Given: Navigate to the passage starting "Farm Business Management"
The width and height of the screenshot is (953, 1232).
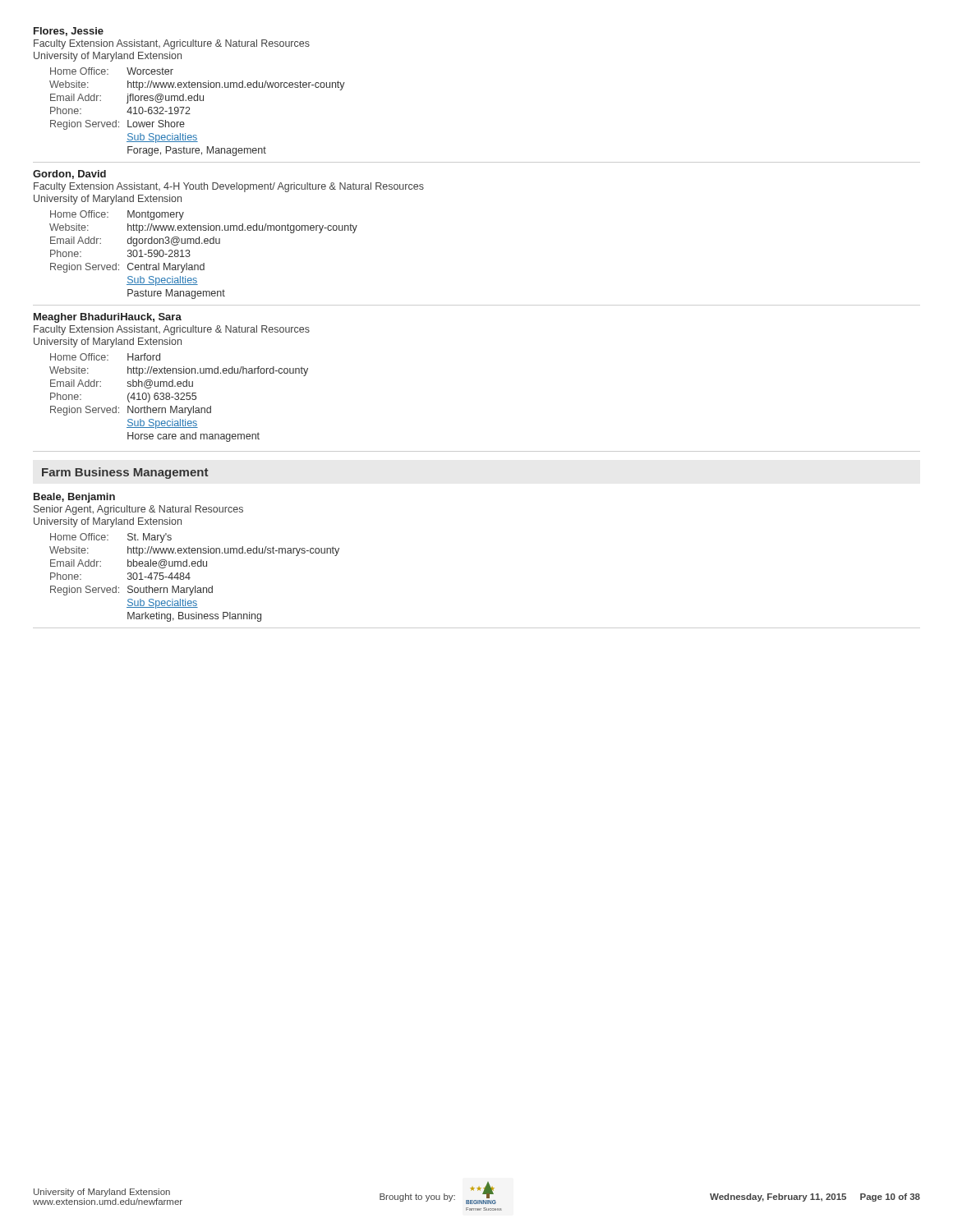Looking at the screenshot, I should click(x=125, y=472).
